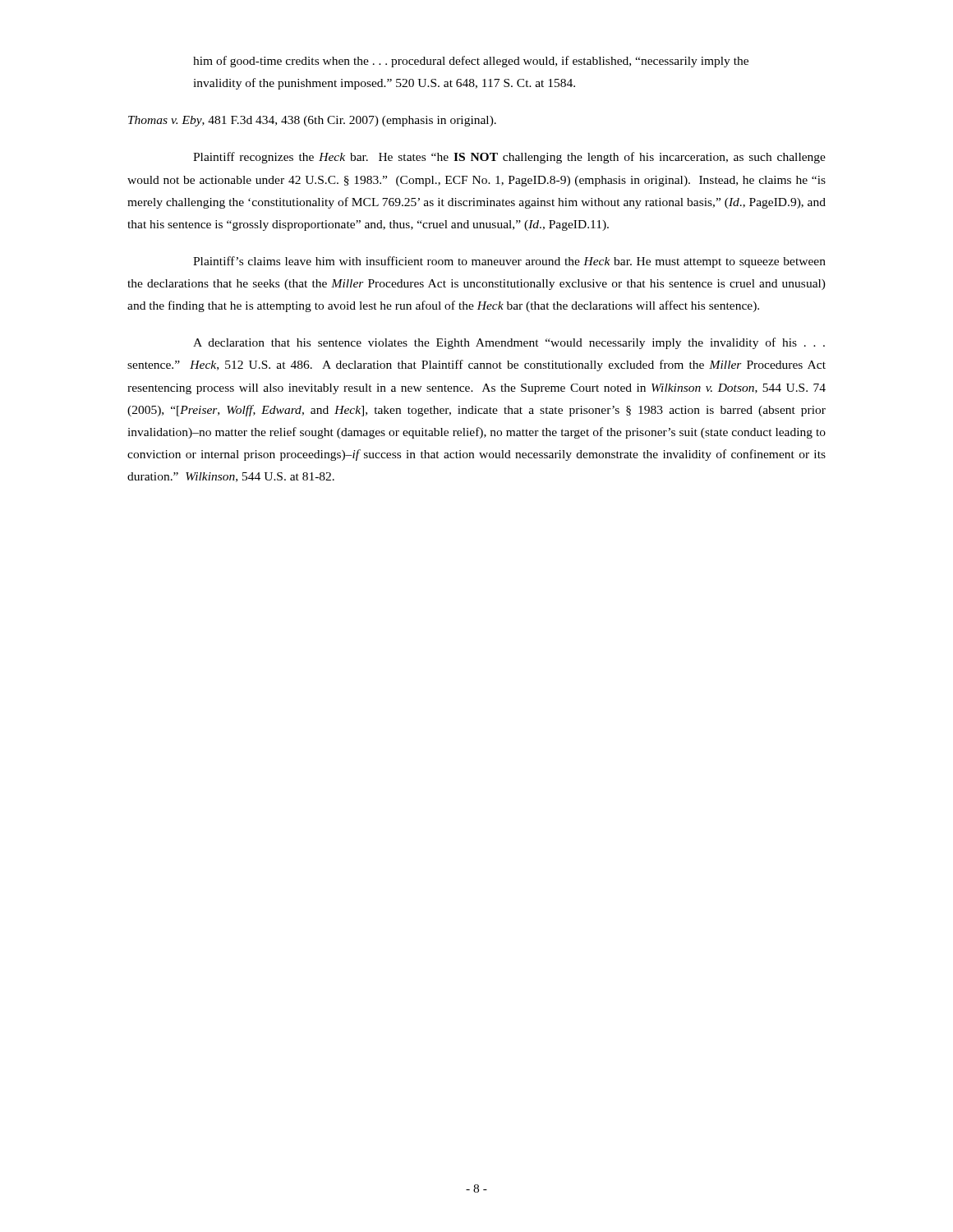This screenshot has height=1232, width=953.
Task: Click on the text block with the text "him of good-time credits"
Action: click(x=471, y=72)
